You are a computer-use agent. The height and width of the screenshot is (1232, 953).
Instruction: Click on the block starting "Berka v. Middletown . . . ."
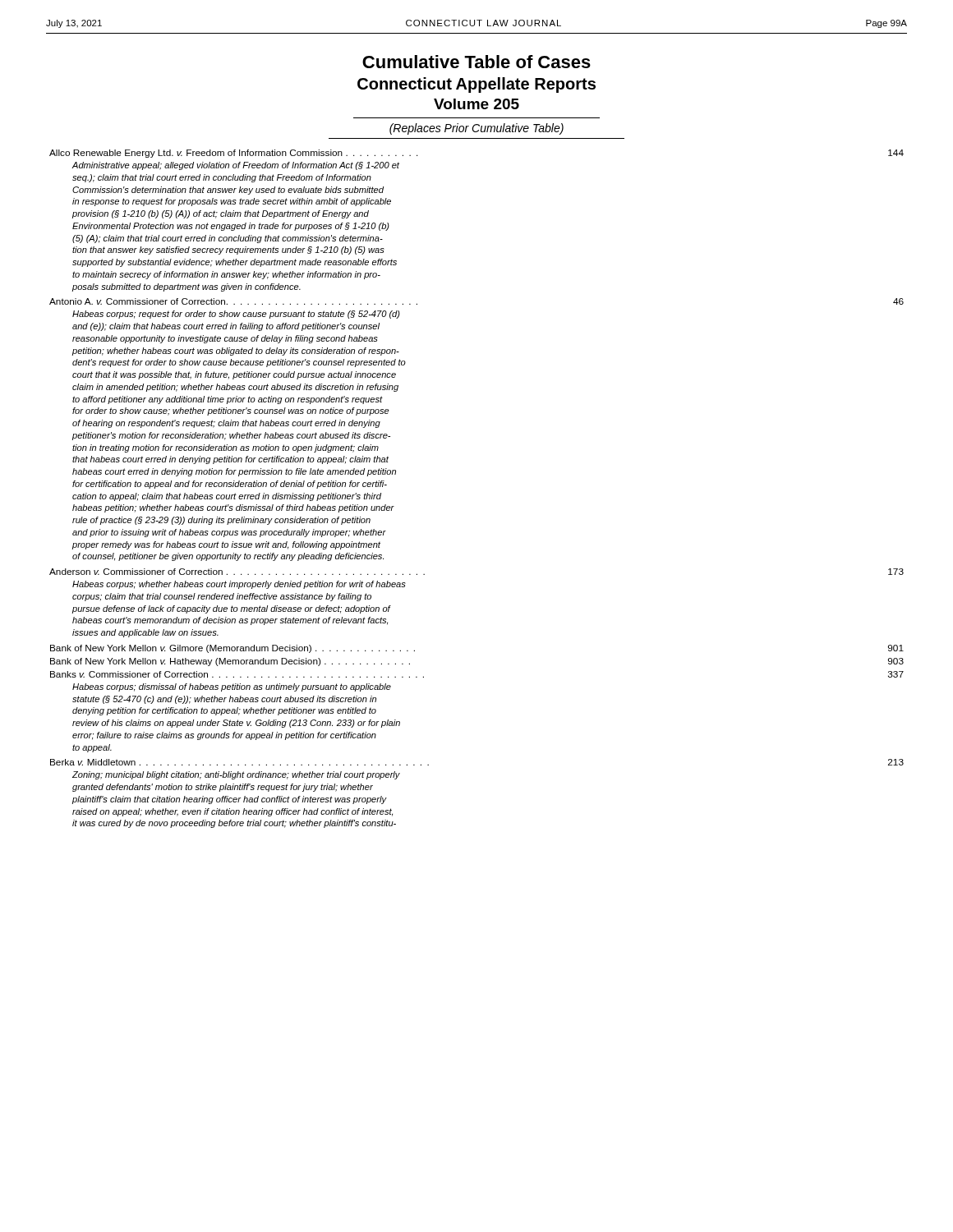pyautogui.click(x=90, y=762)
